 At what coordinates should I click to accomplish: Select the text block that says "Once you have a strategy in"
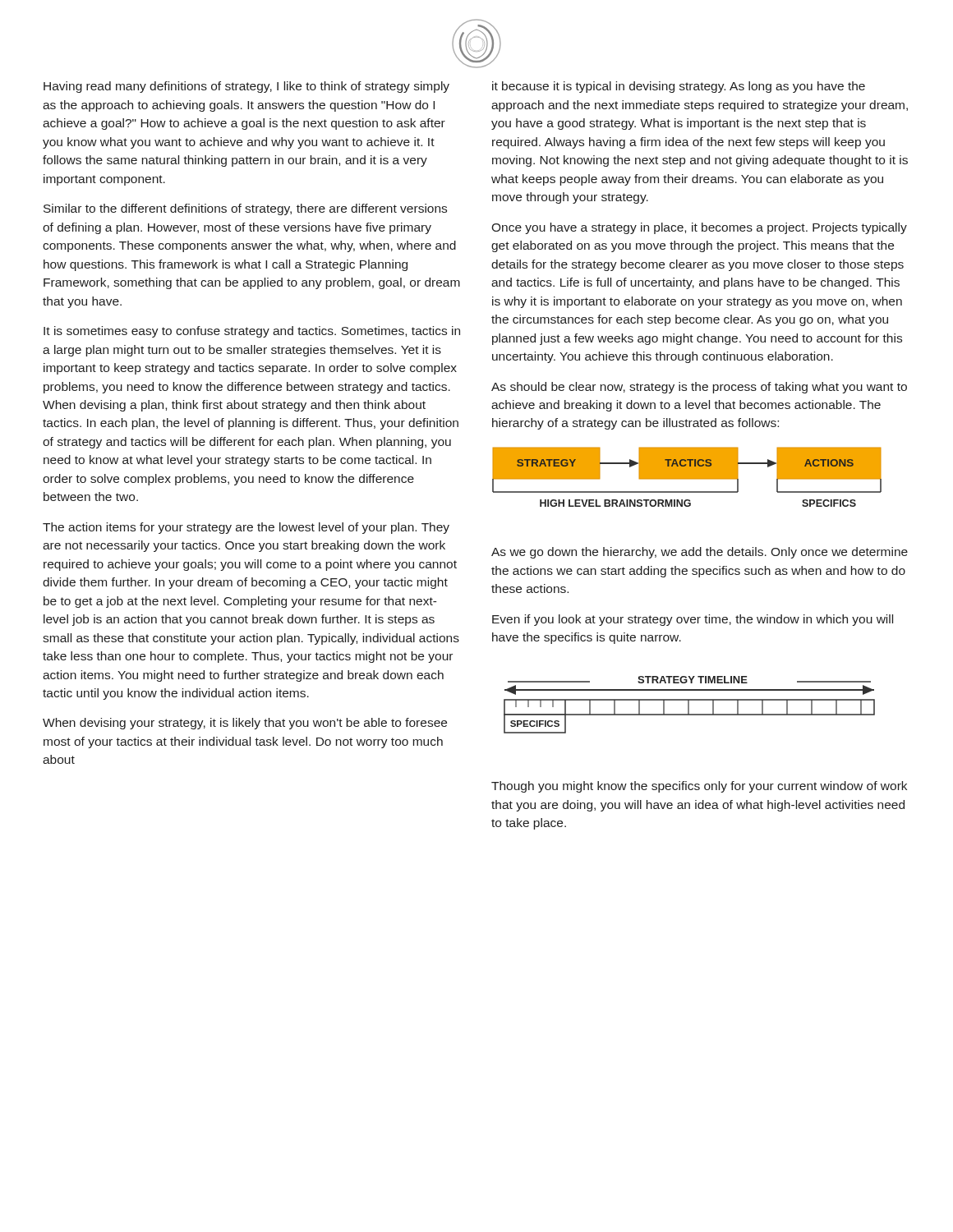click(x=701, y=292)
